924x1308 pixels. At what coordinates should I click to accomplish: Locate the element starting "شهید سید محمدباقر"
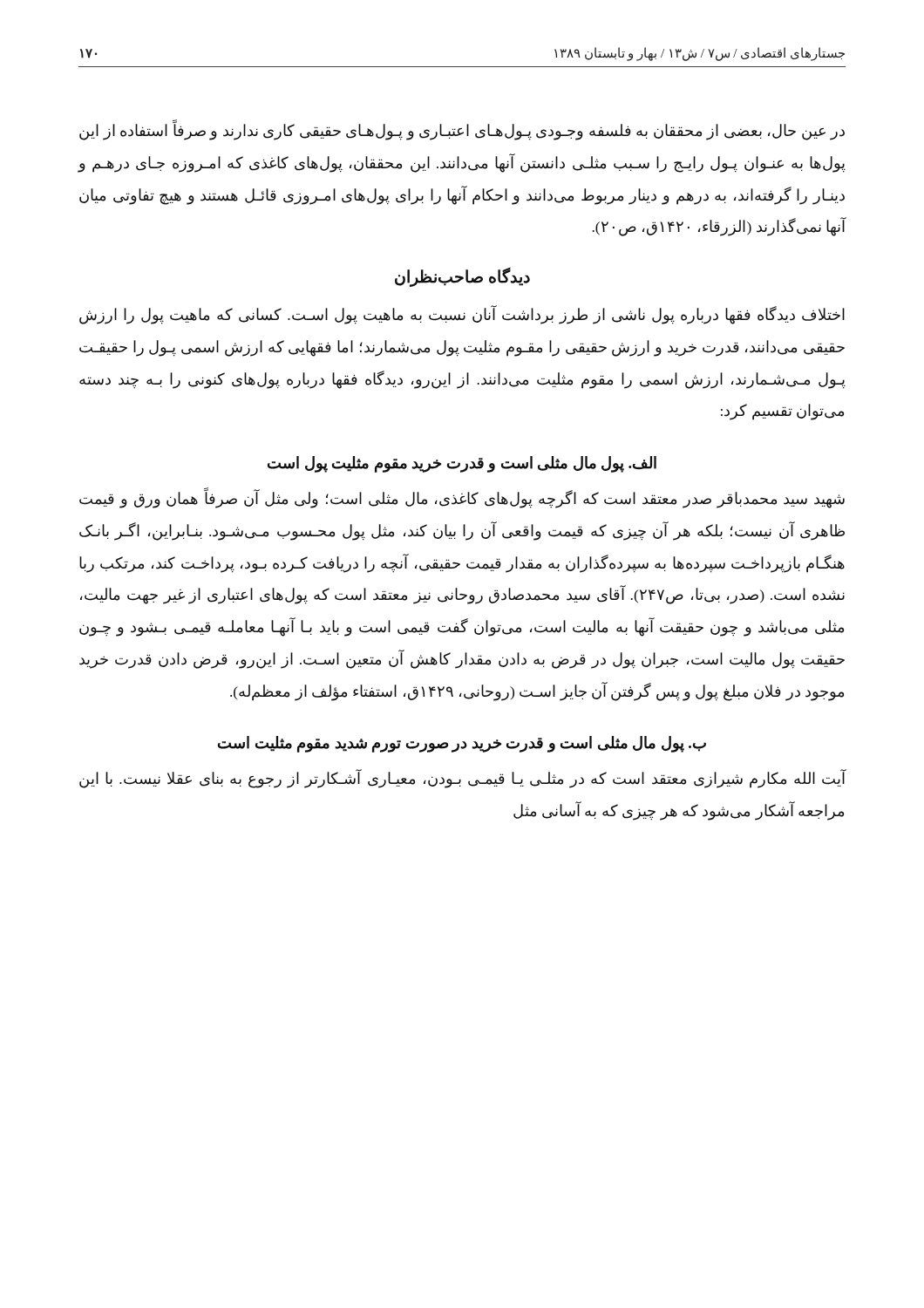[x=462, y=595]
